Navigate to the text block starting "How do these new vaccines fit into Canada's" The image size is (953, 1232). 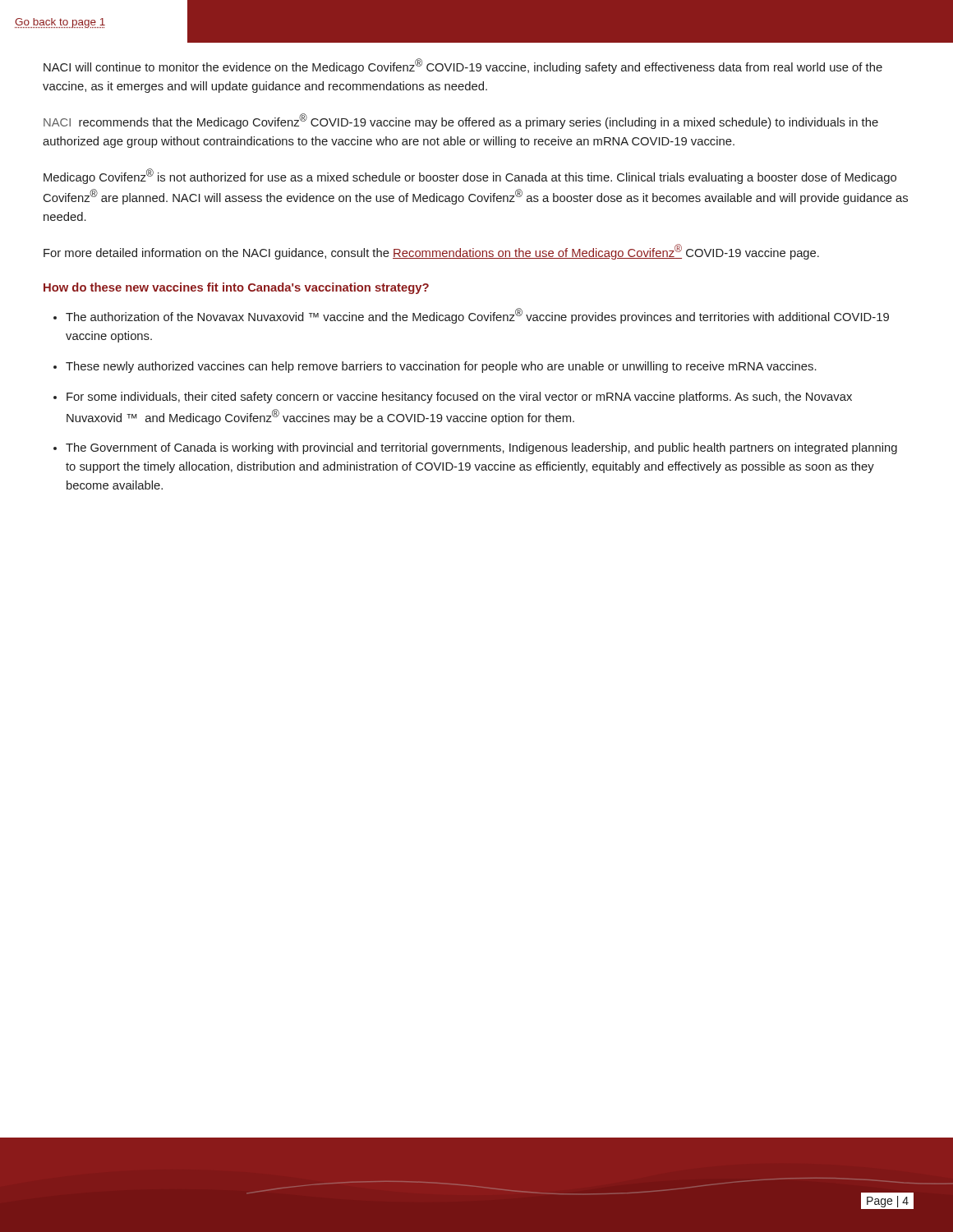[x=236, y=287]
